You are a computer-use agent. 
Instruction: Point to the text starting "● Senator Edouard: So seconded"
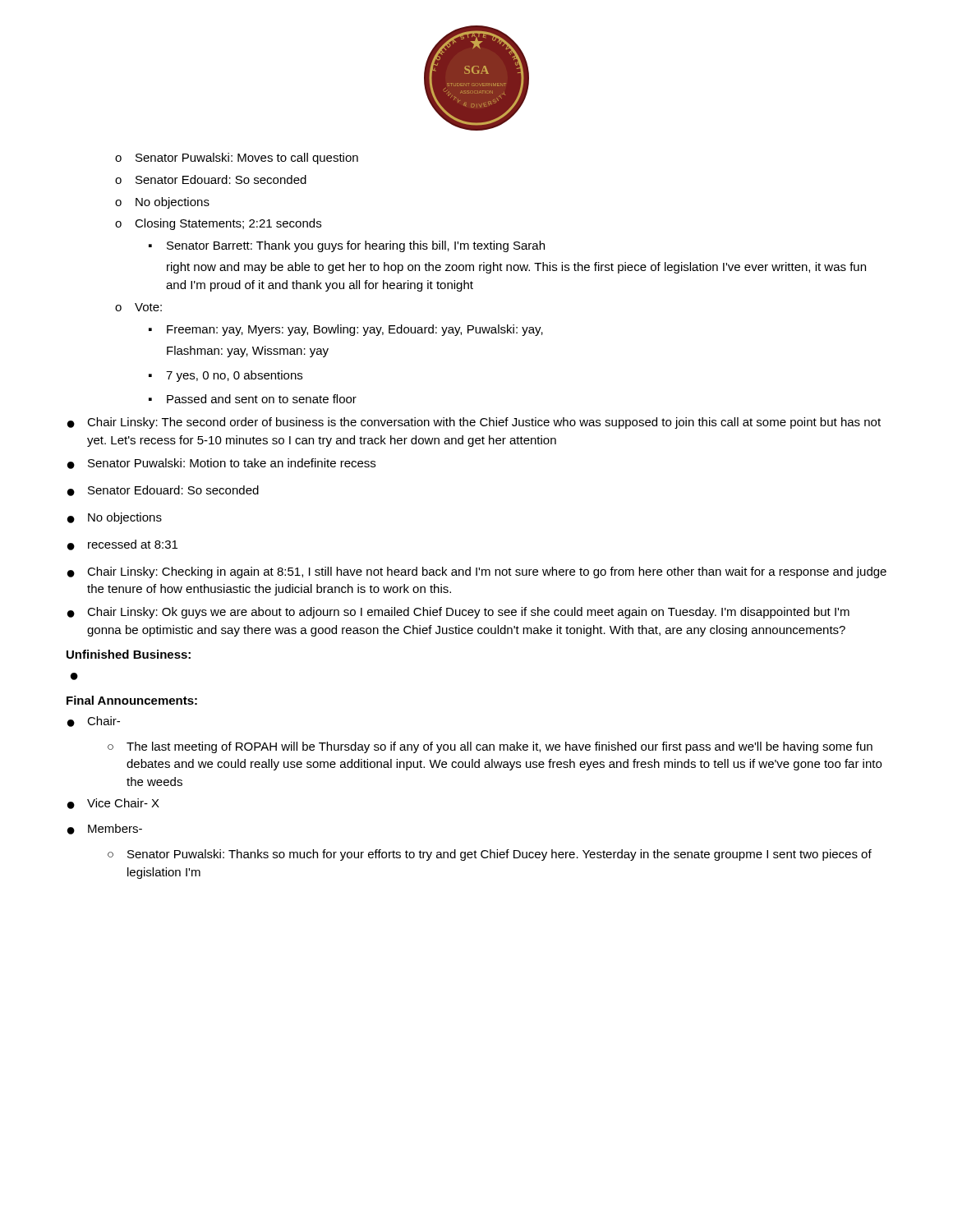[x=162, y=492]
